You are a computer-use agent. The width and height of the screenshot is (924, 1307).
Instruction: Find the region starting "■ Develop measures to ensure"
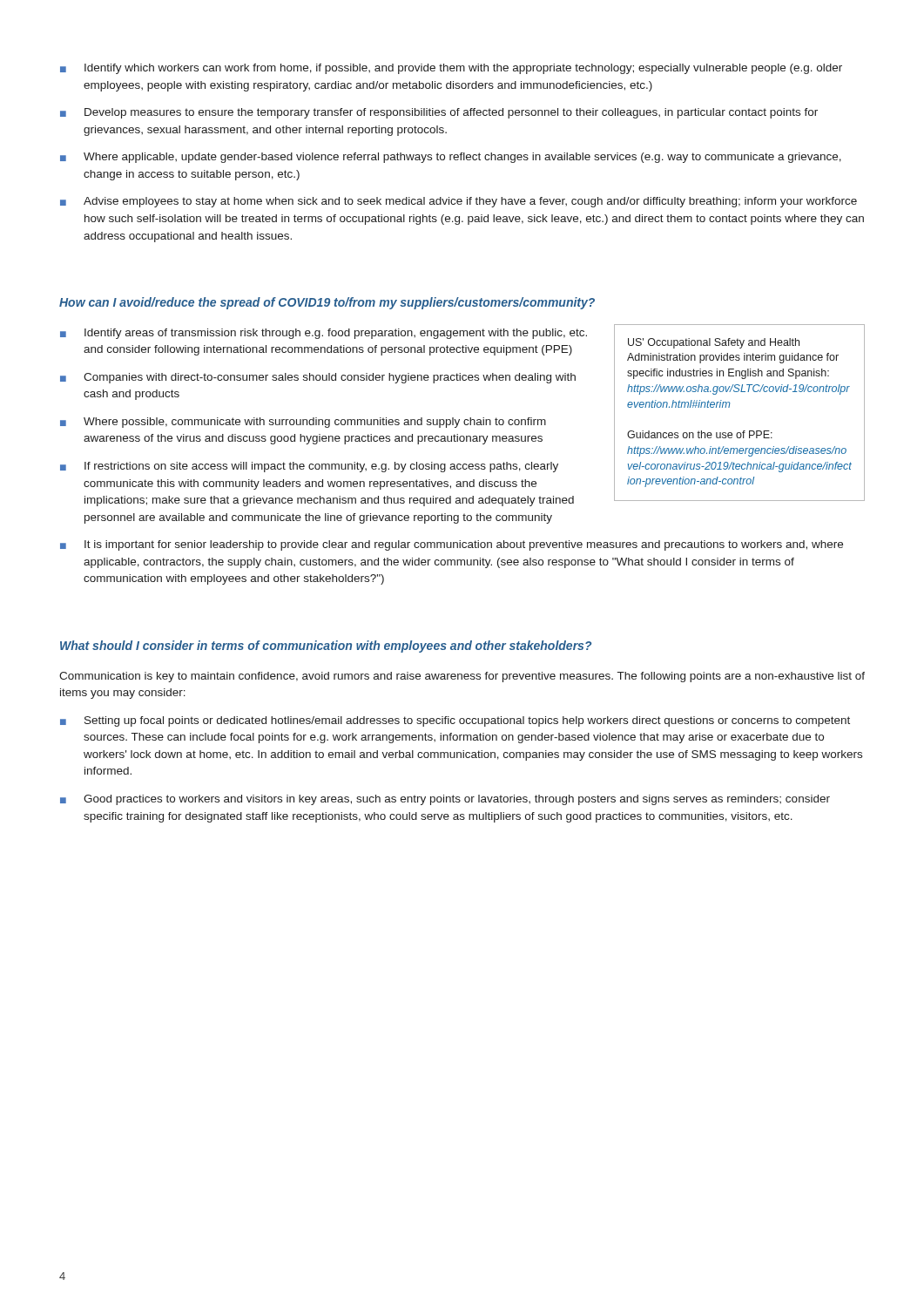pos(462,121)
